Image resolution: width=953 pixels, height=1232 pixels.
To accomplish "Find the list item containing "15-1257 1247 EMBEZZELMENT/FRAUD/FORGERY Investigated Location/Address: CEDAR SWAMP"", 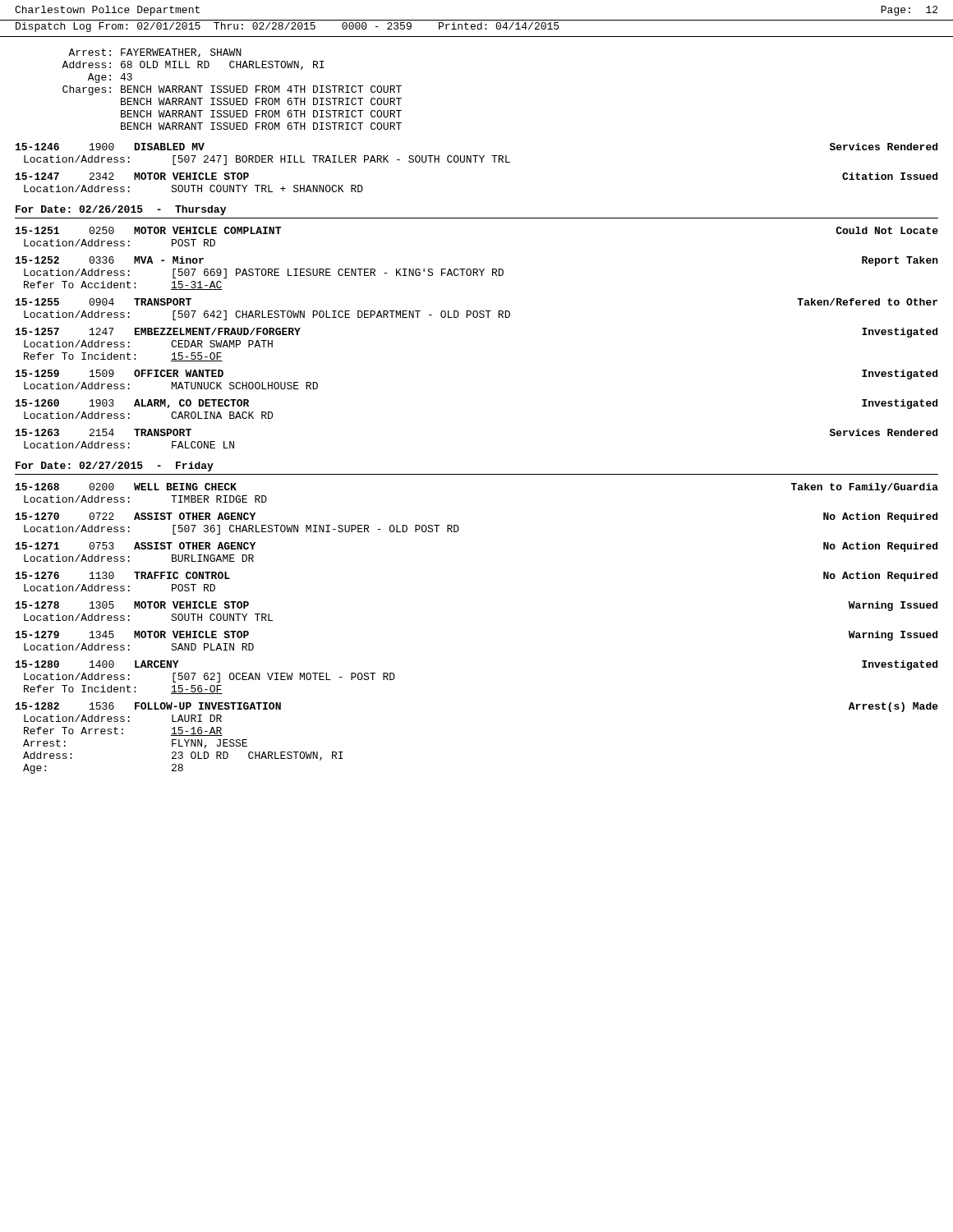I will 37,332.
